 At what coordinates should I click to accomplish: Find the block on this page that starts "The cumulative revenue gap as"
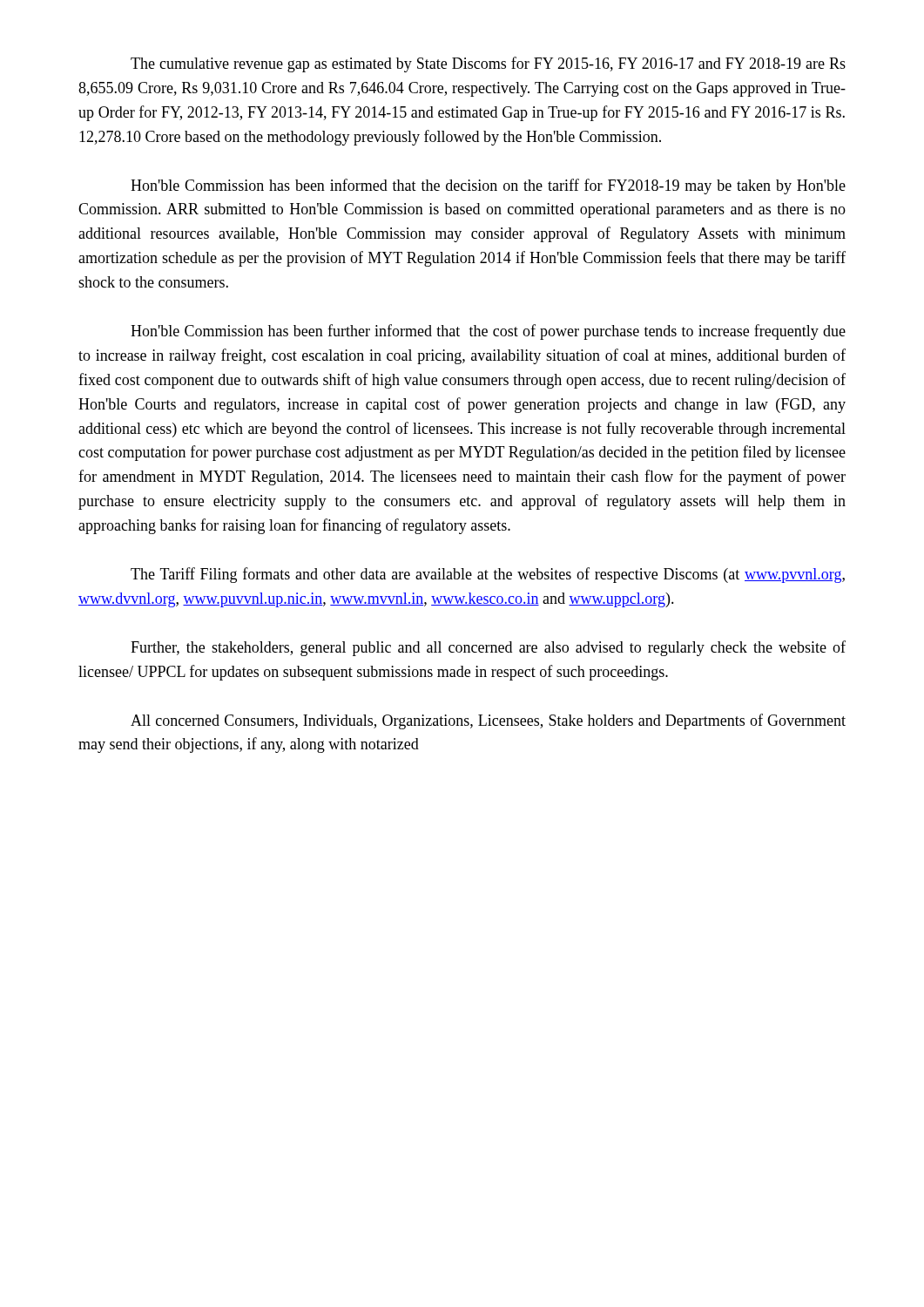tap(462, 101)
